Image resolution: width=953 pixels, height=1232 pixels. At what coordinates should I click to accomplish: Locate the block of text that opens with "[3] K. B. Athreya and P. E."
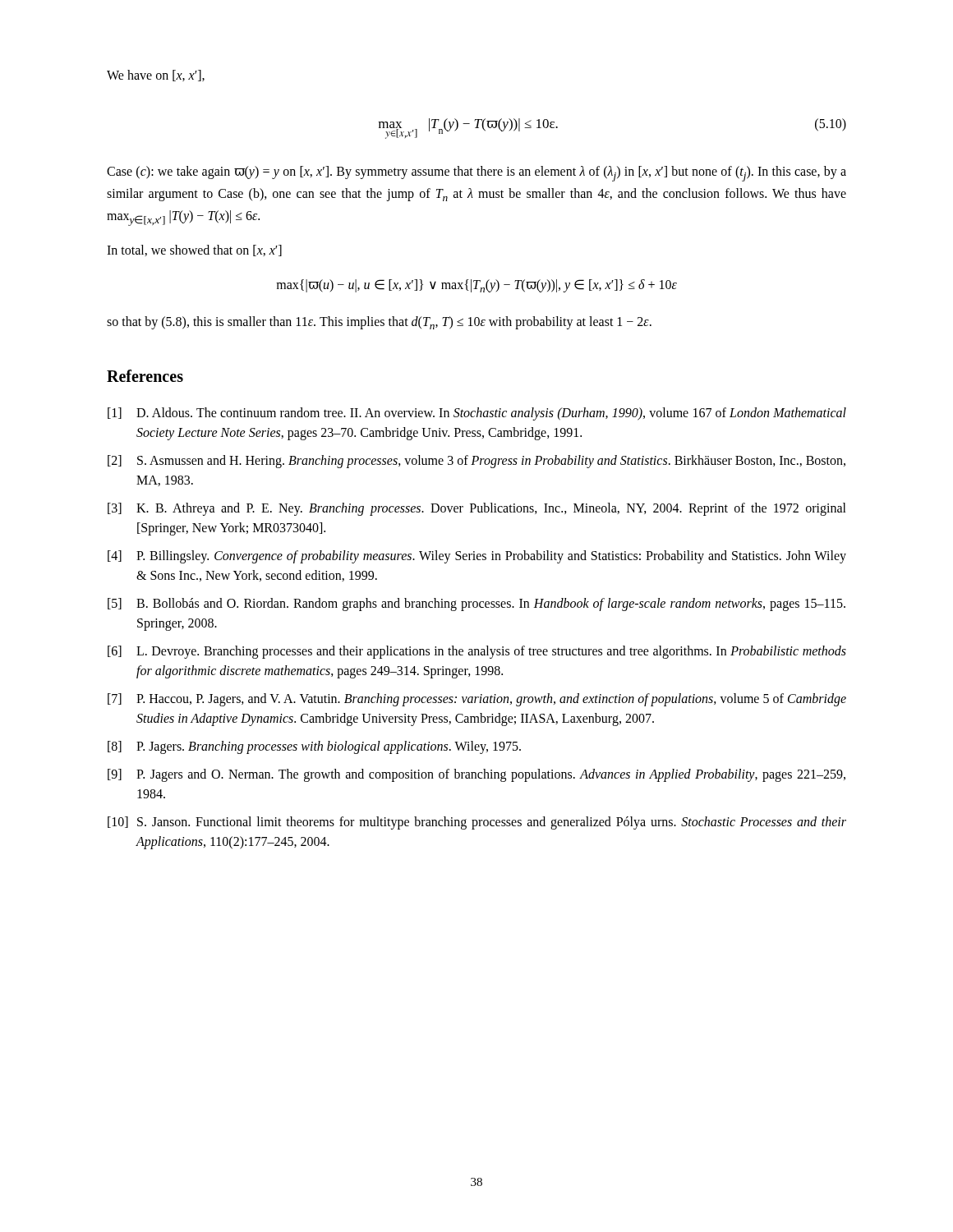476,518
